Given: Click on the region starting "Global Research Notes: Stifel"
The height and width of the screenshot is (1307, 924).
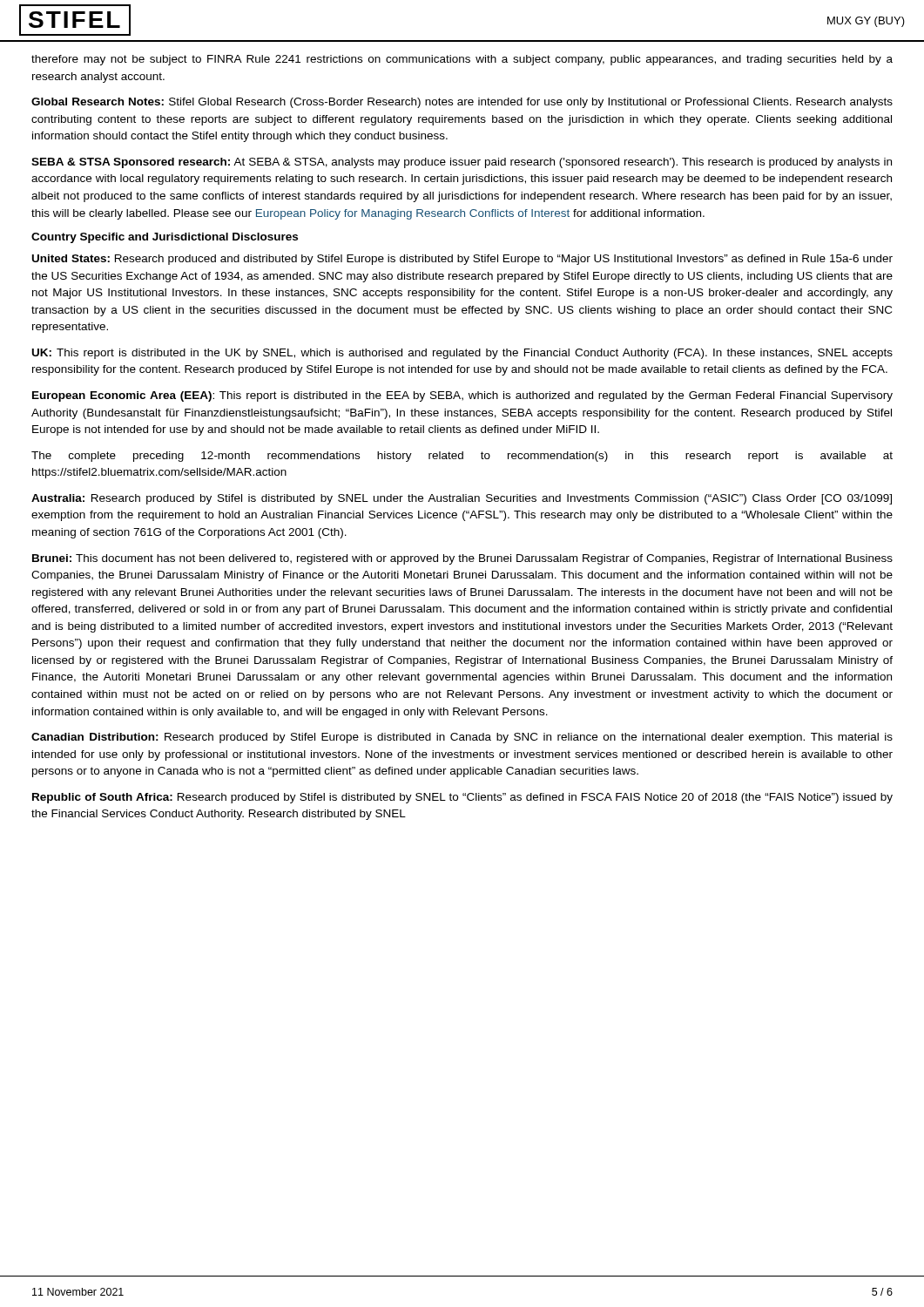Looking at the screenshot, I should [462, 119].
